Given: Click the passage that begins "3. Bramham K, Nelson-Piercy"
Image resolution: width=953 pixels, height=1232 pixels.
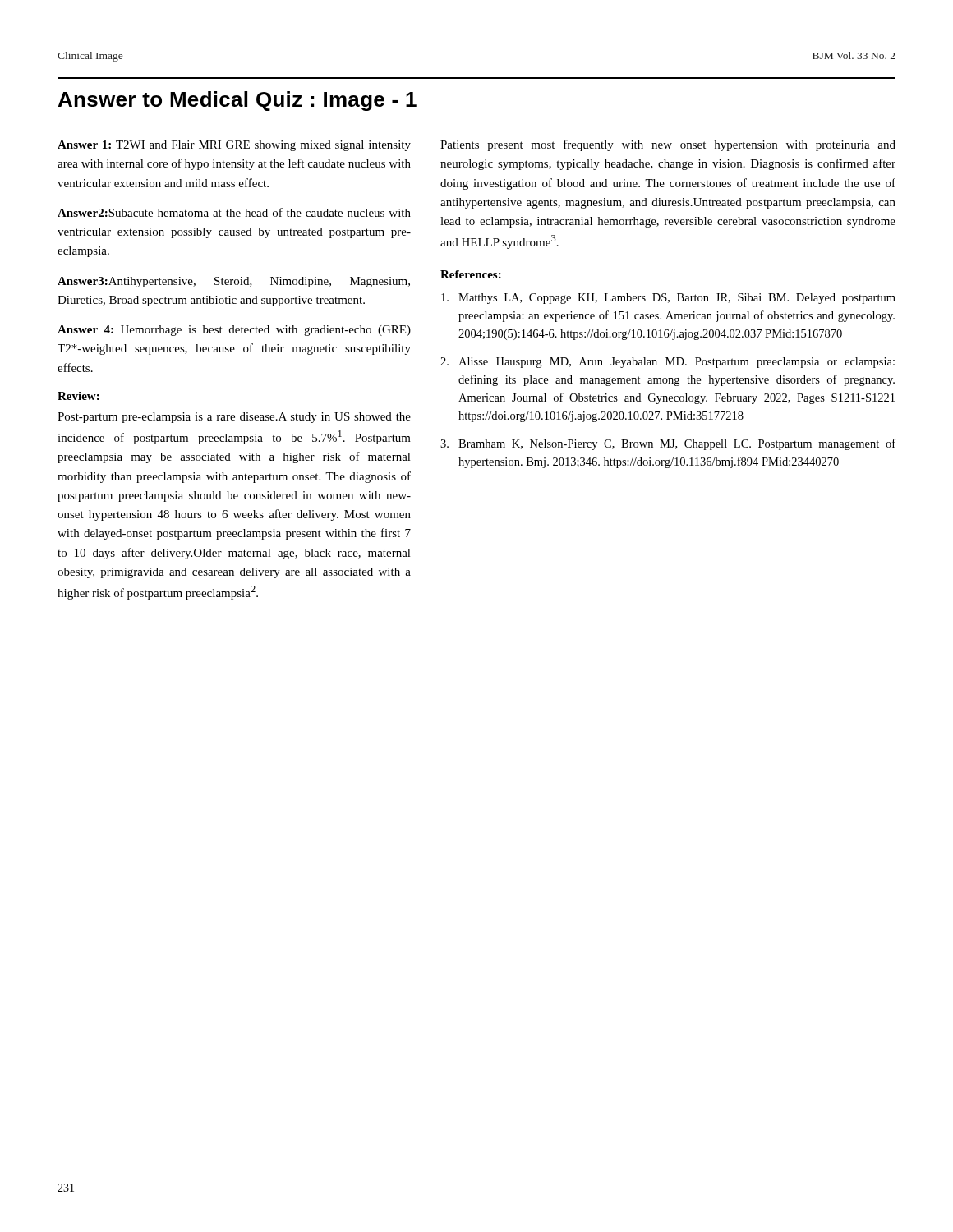Looking at the screenshot, I should click(x=668, y=452).
